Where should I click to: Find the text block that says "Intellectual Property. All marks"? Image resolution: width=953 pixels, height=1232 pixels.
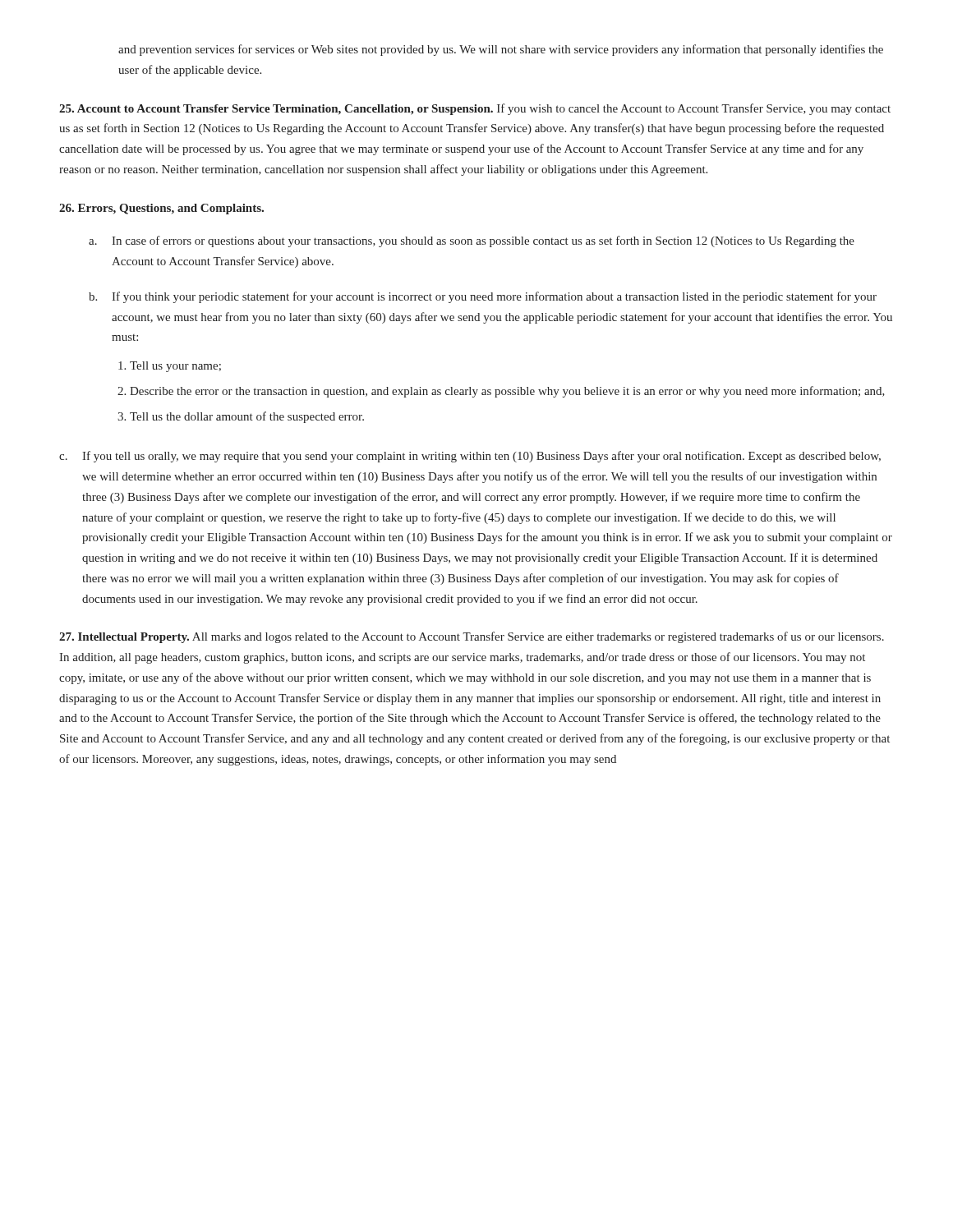(475, 698)
